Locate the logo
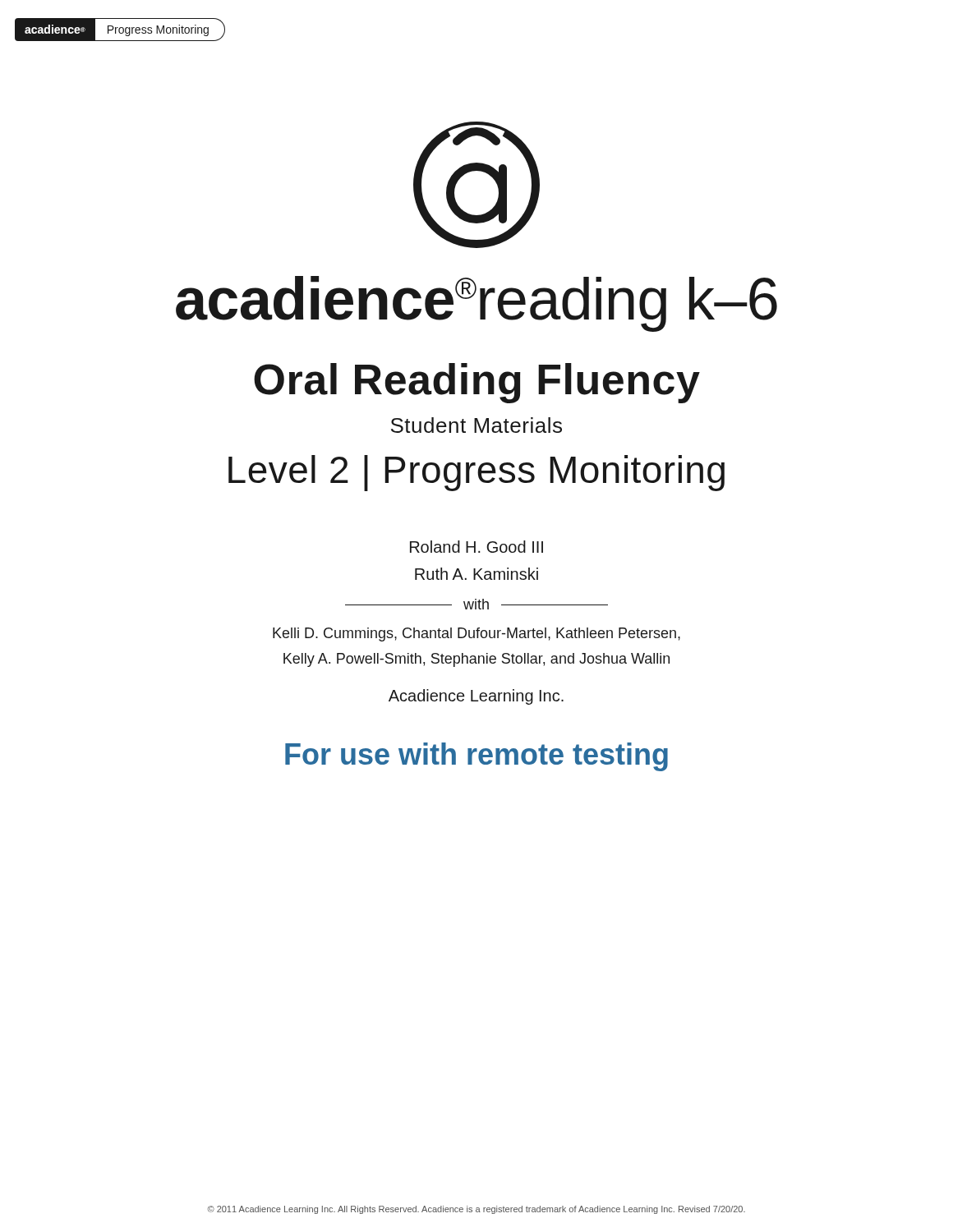The width and height of the screenshot is (953, 1232). click(476, 185)
